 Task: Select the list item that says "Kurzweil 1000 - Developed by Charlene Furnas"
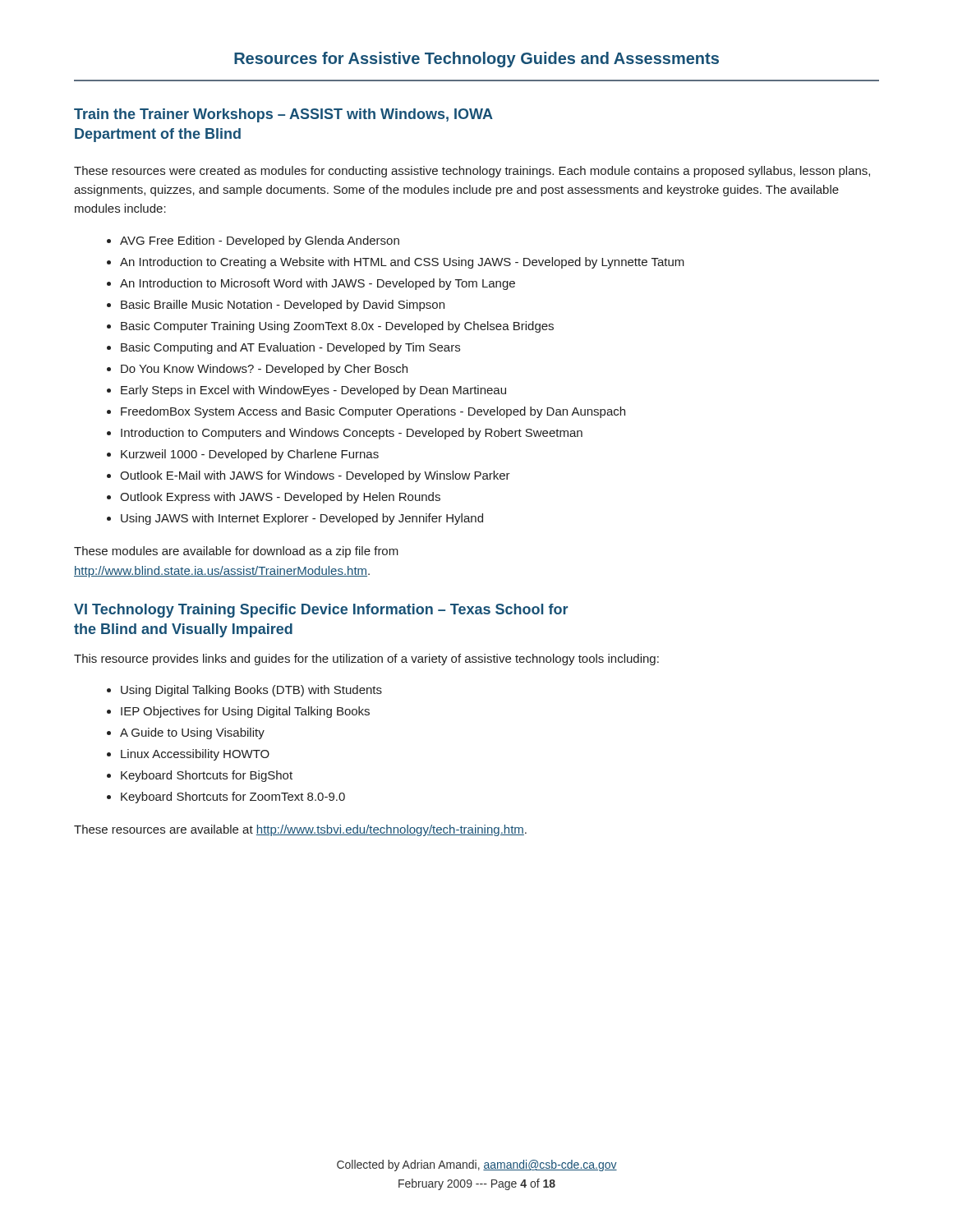[249, 454]
